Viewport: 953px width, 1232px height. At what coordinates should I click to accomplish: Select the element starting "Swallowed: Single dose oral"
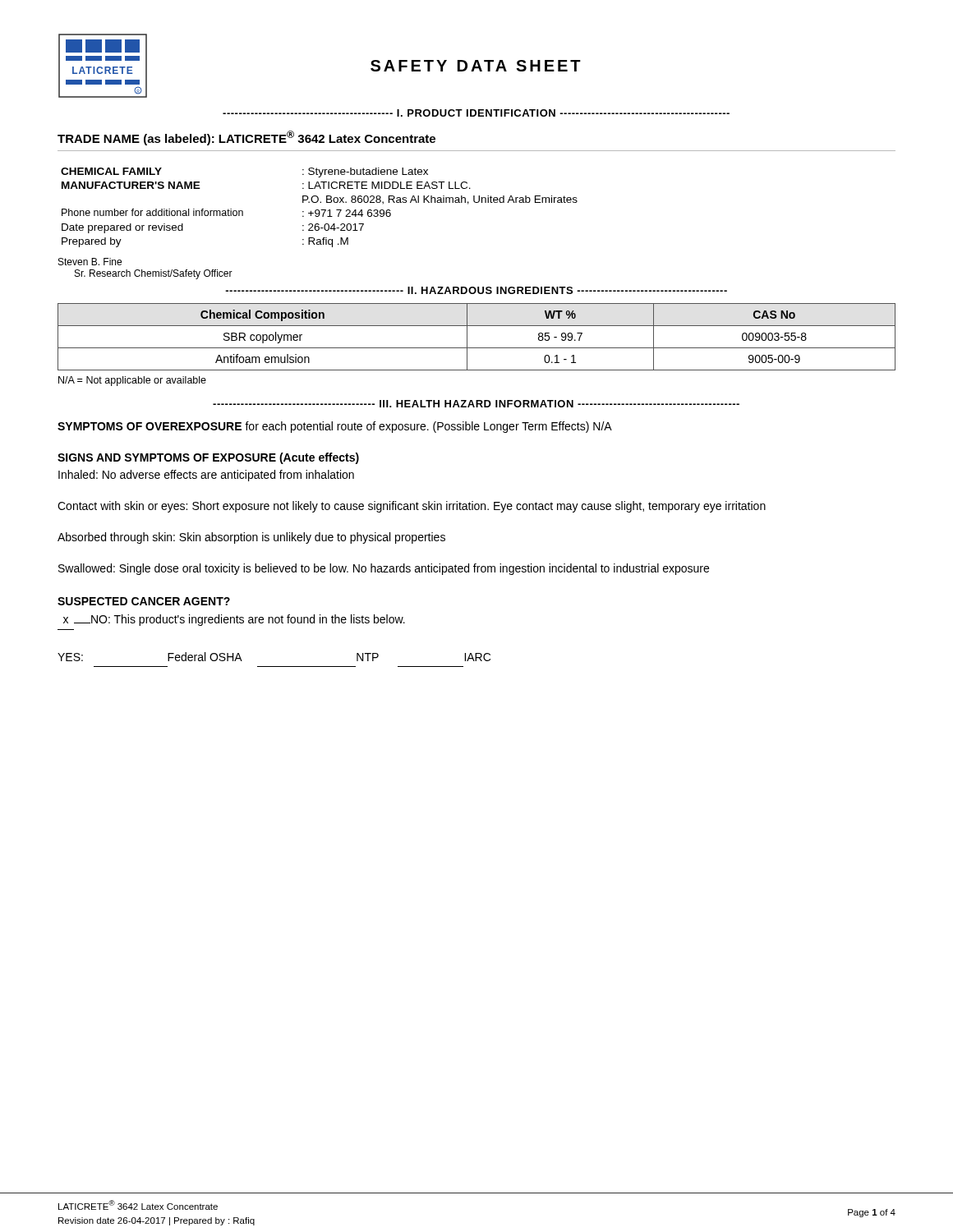click(x=384, y=569)
